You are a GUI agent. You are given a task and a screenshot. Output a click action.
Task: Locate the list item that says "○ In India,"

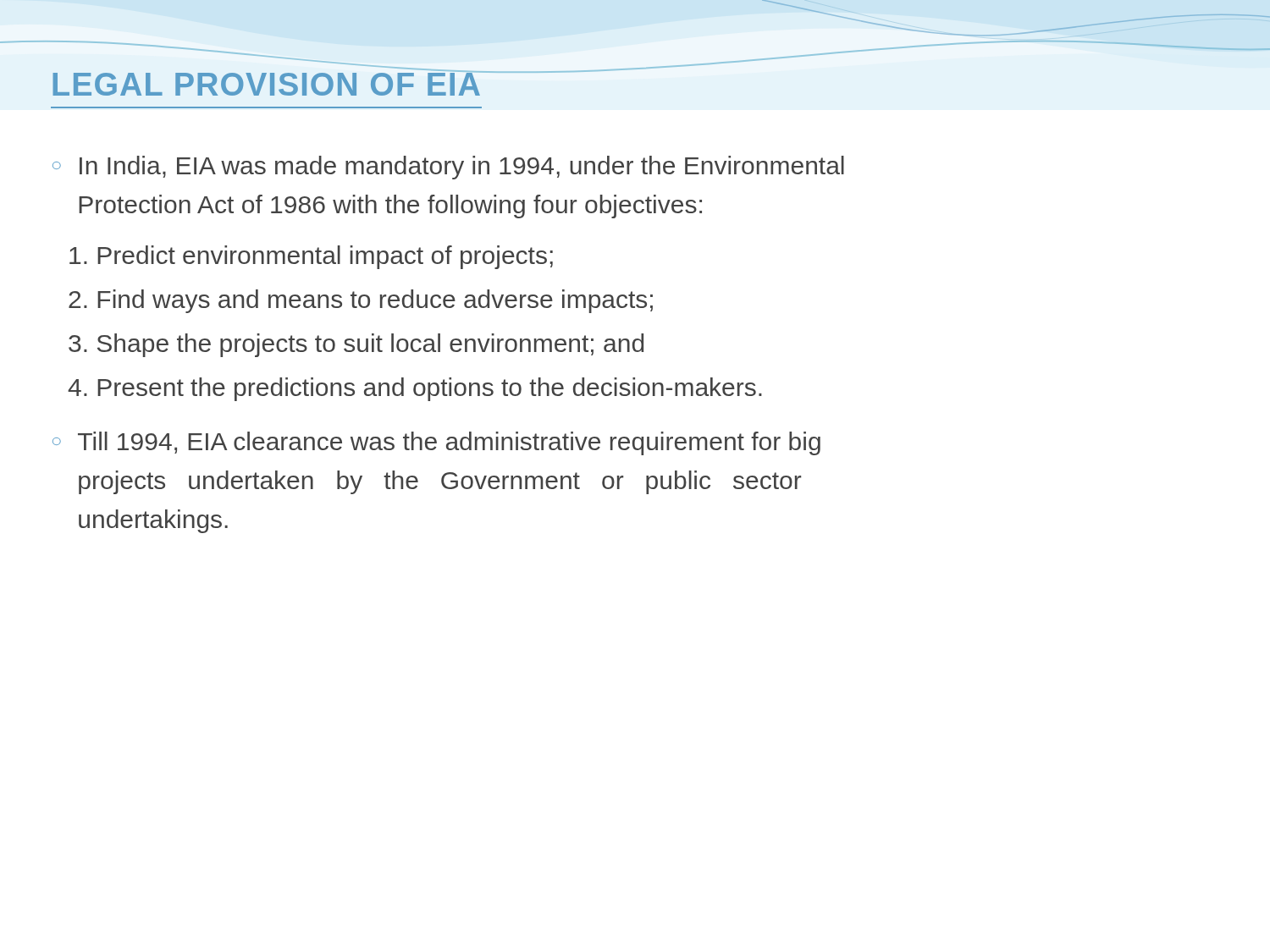pyautogui.click(x=635, y=188)
